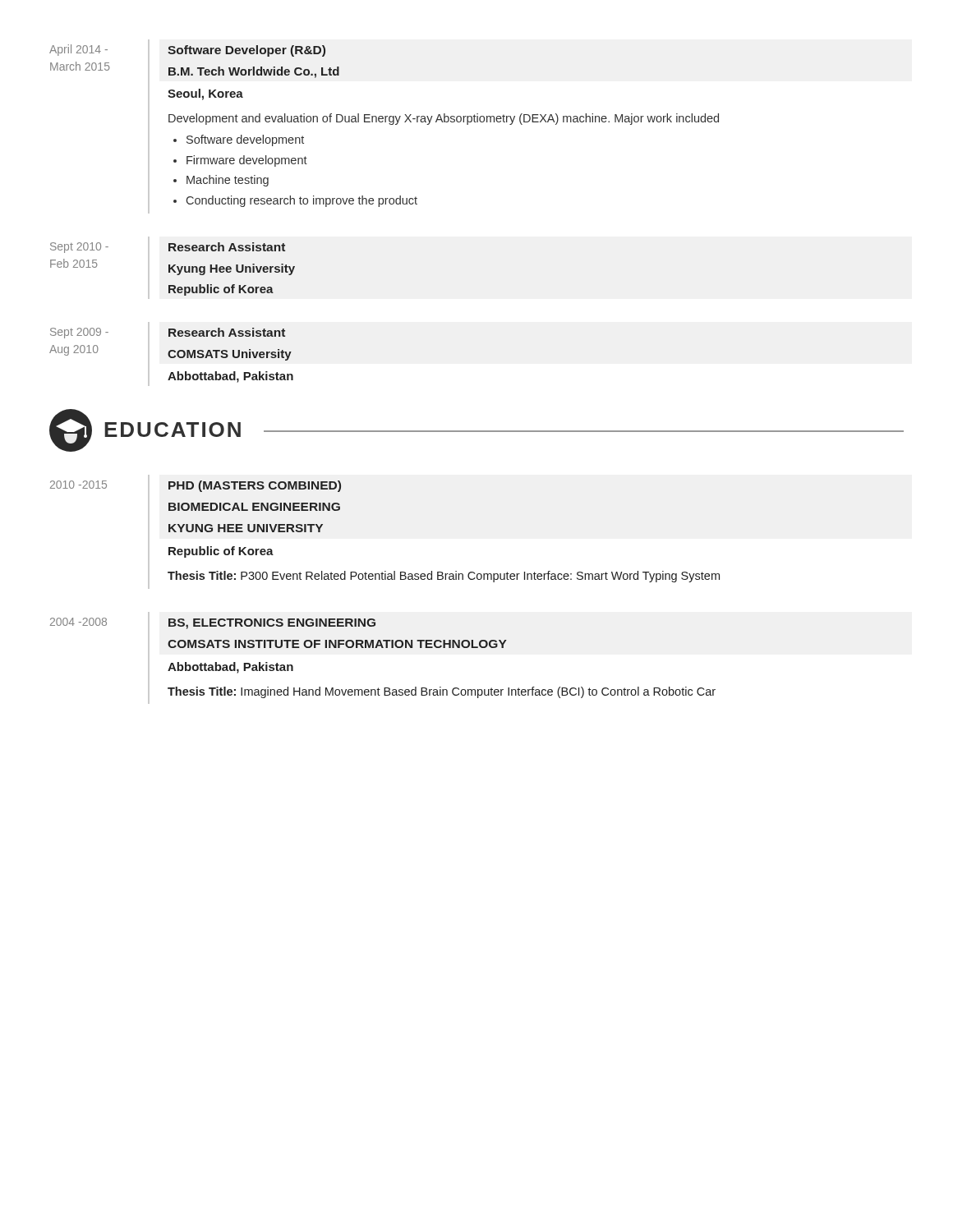Find the block starting "April 2014 -March 2015"
953x1232 pixels.
click(x=80, y=58)
